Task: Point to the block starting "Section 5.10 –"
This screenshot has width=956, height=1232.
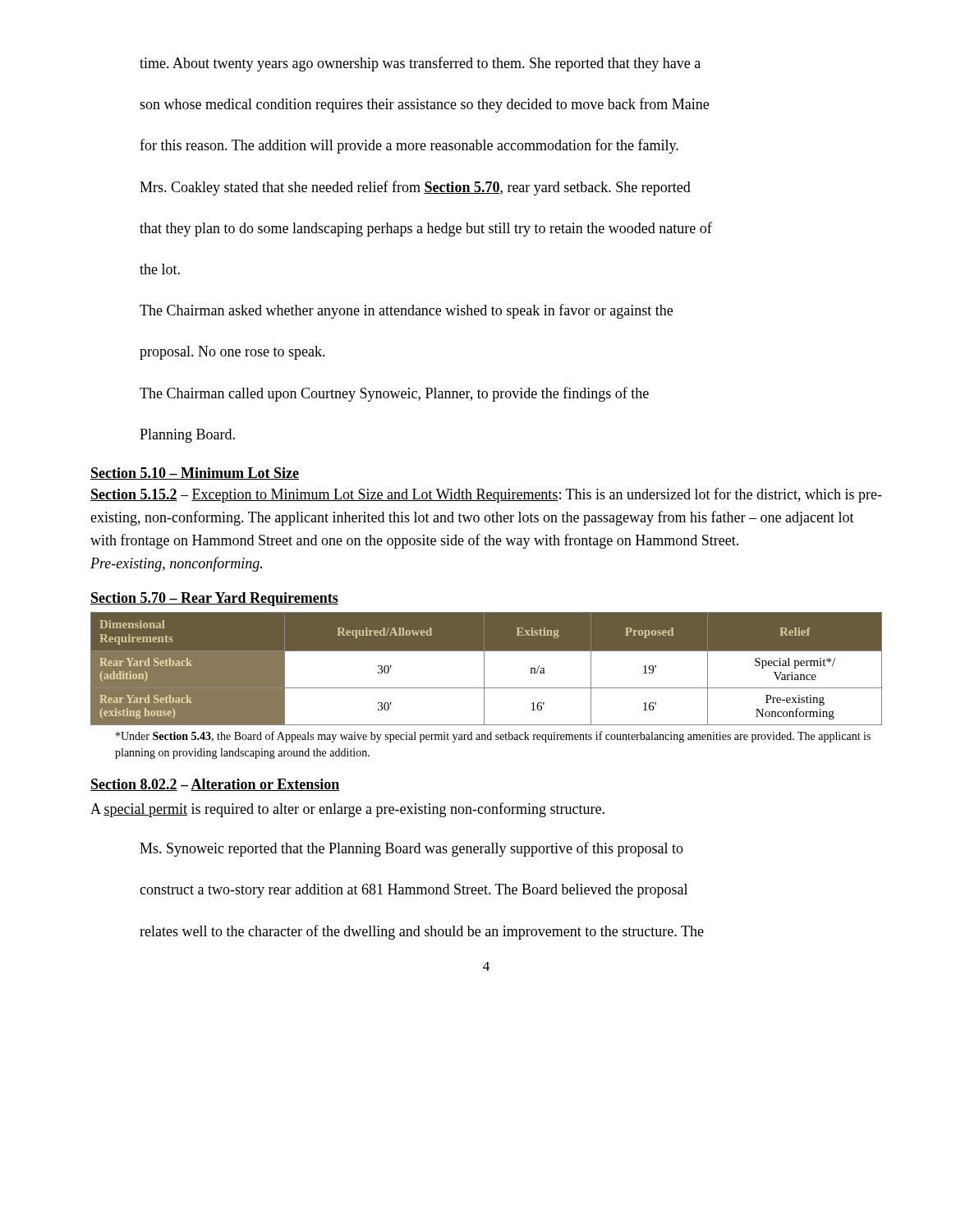Action: click(195, 473)
